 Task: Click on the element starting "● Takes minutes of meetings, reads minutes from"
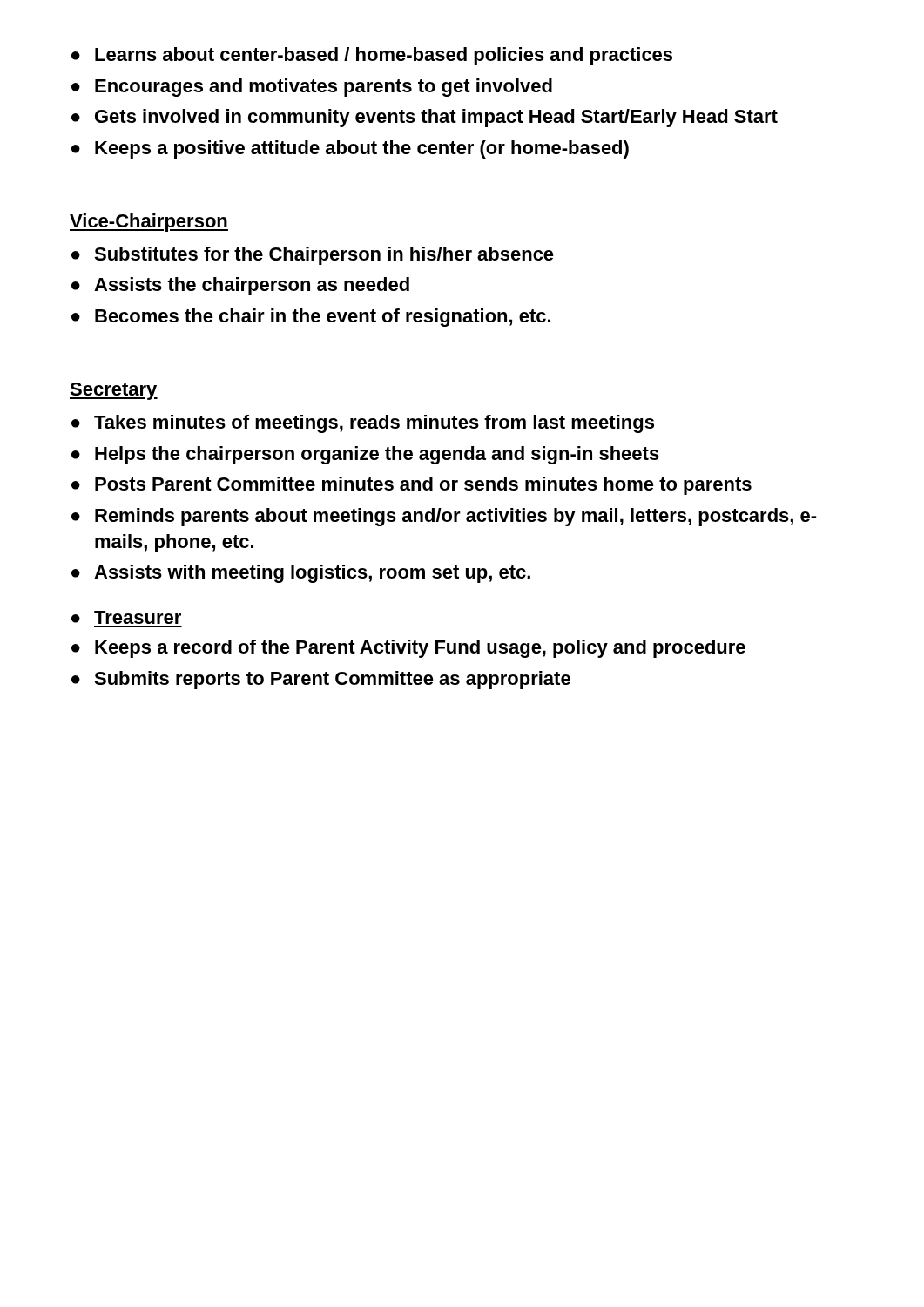coord(462,422)
